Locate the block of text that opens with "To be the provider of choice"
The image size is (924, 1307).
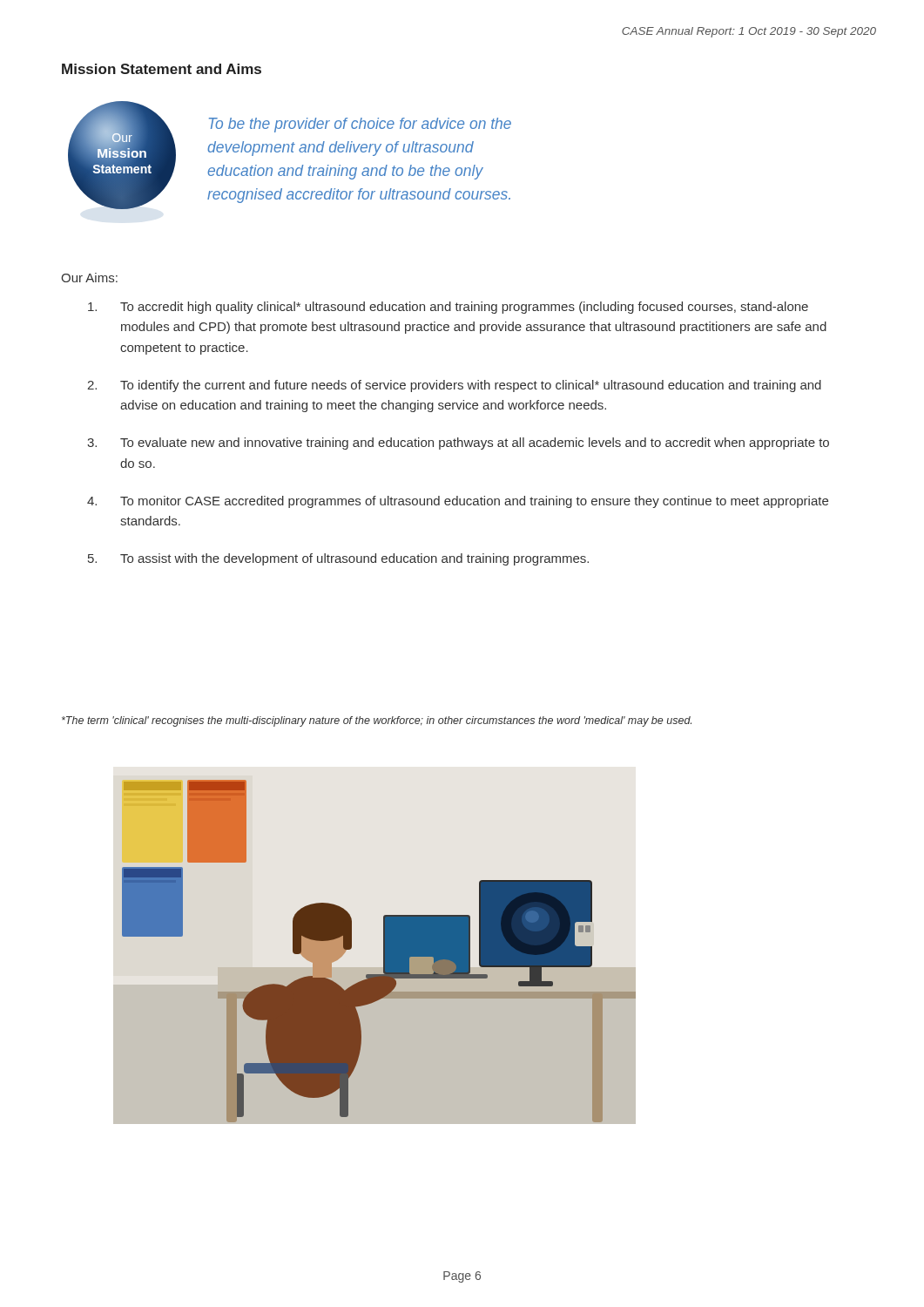pyautogui.click(x=360, y=159)
